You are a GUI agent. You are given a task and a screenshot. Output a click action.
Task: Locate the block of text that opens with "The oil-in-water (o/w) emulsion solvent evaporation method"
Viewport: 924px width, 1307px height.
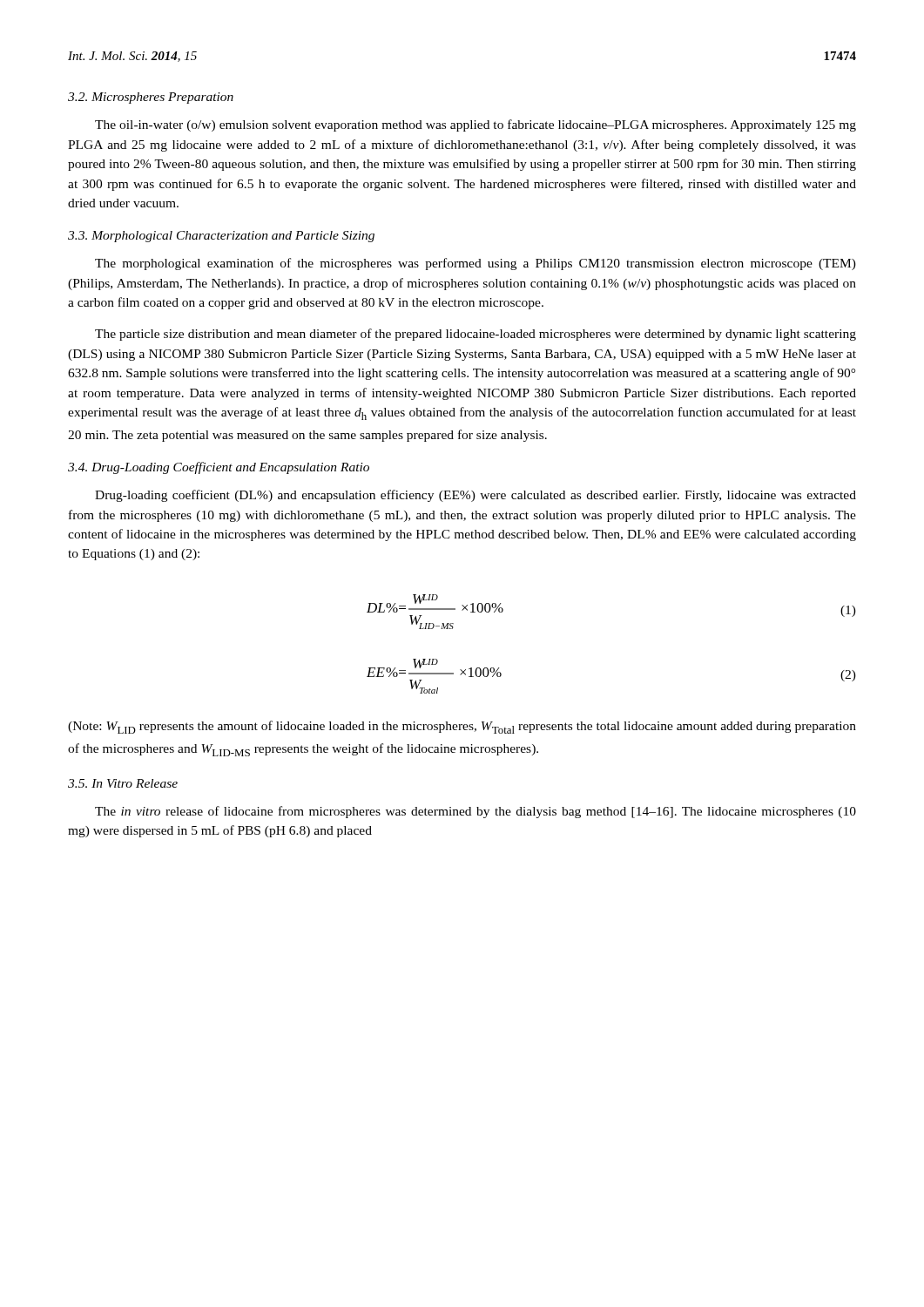462,164
